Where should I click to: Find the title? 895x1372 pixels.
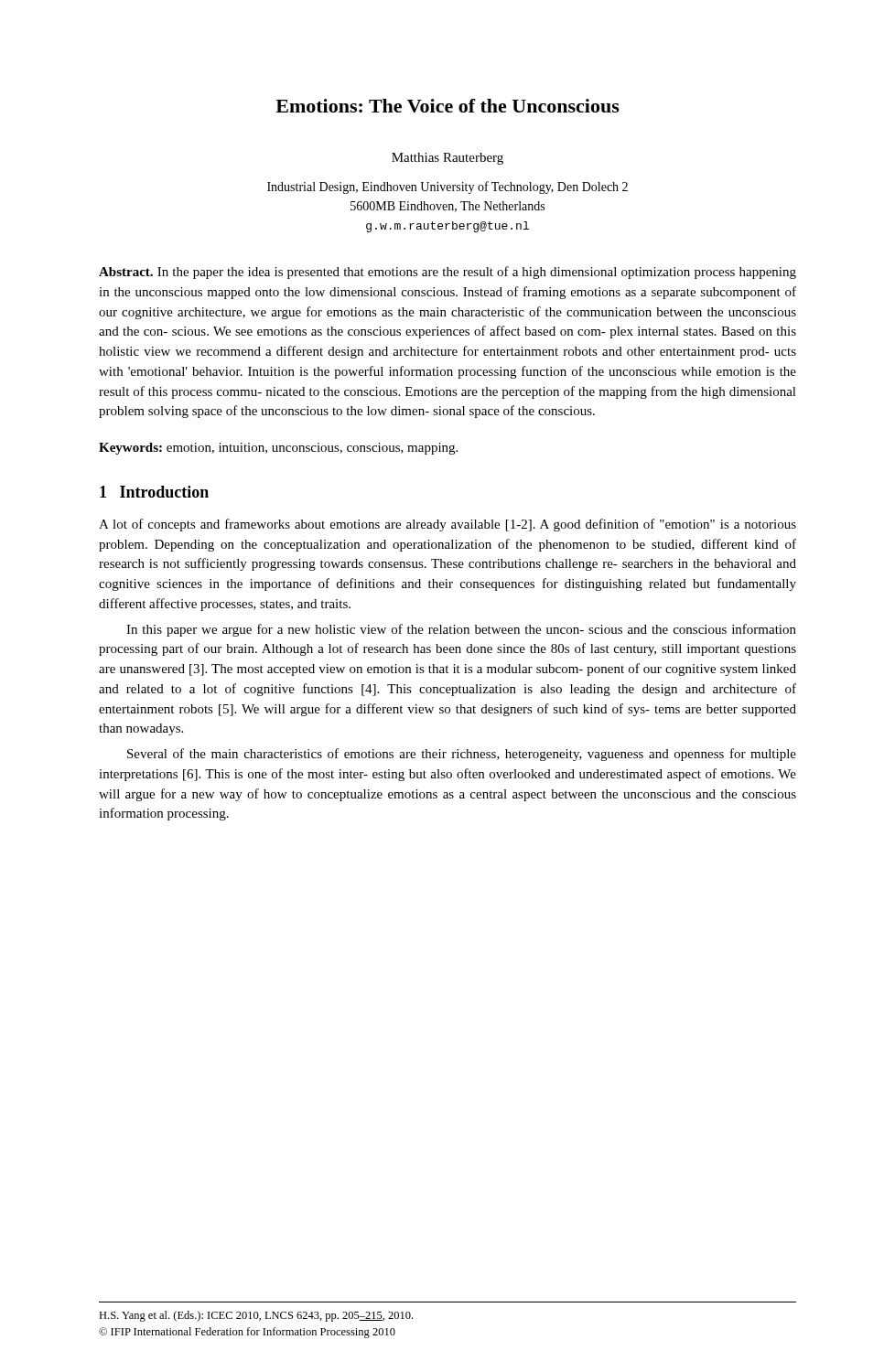[x=448, y=106]
